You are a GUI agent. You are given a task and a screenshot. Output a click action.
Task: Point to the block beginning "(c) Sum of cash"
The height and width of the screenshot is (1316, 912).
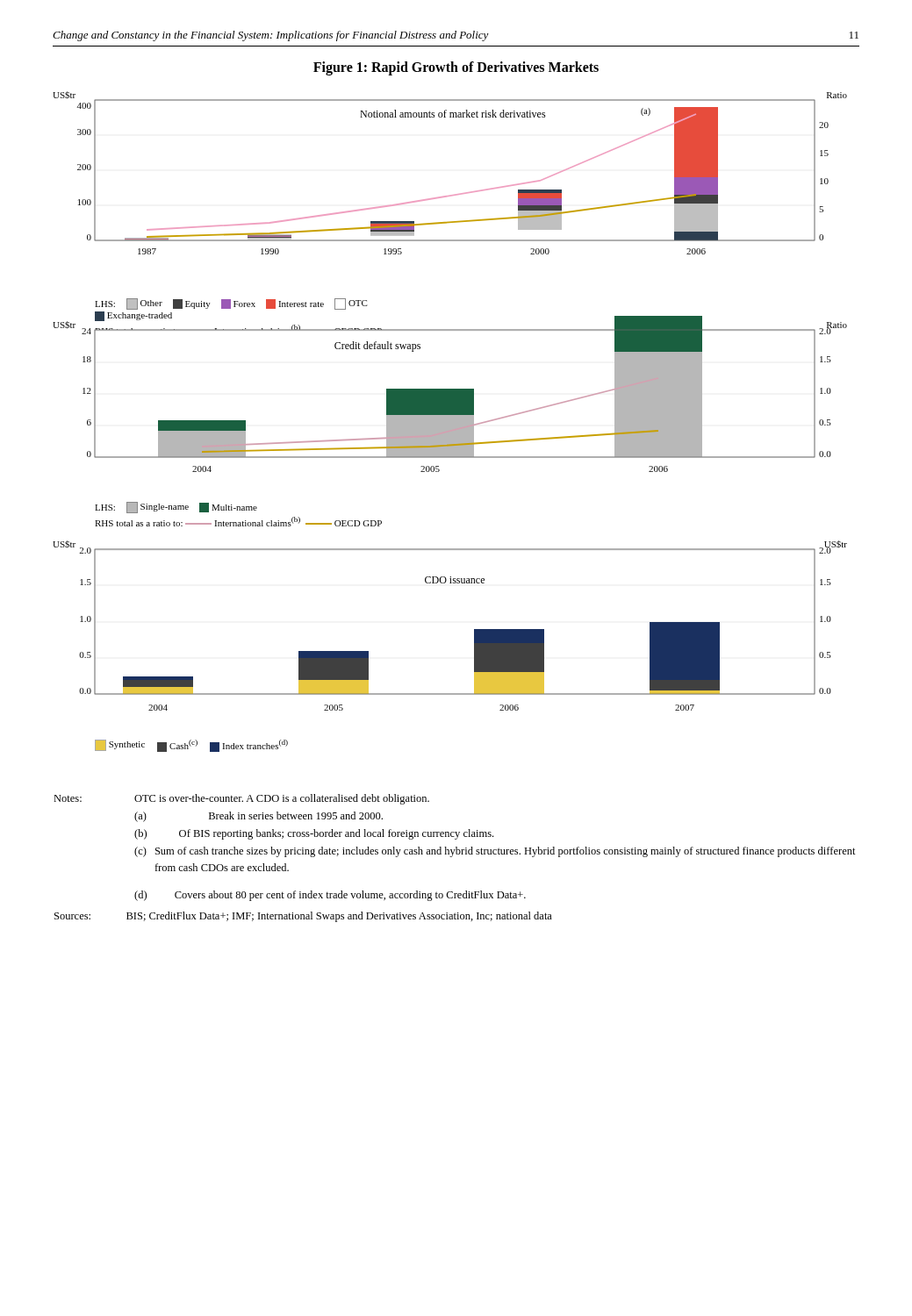456,860
